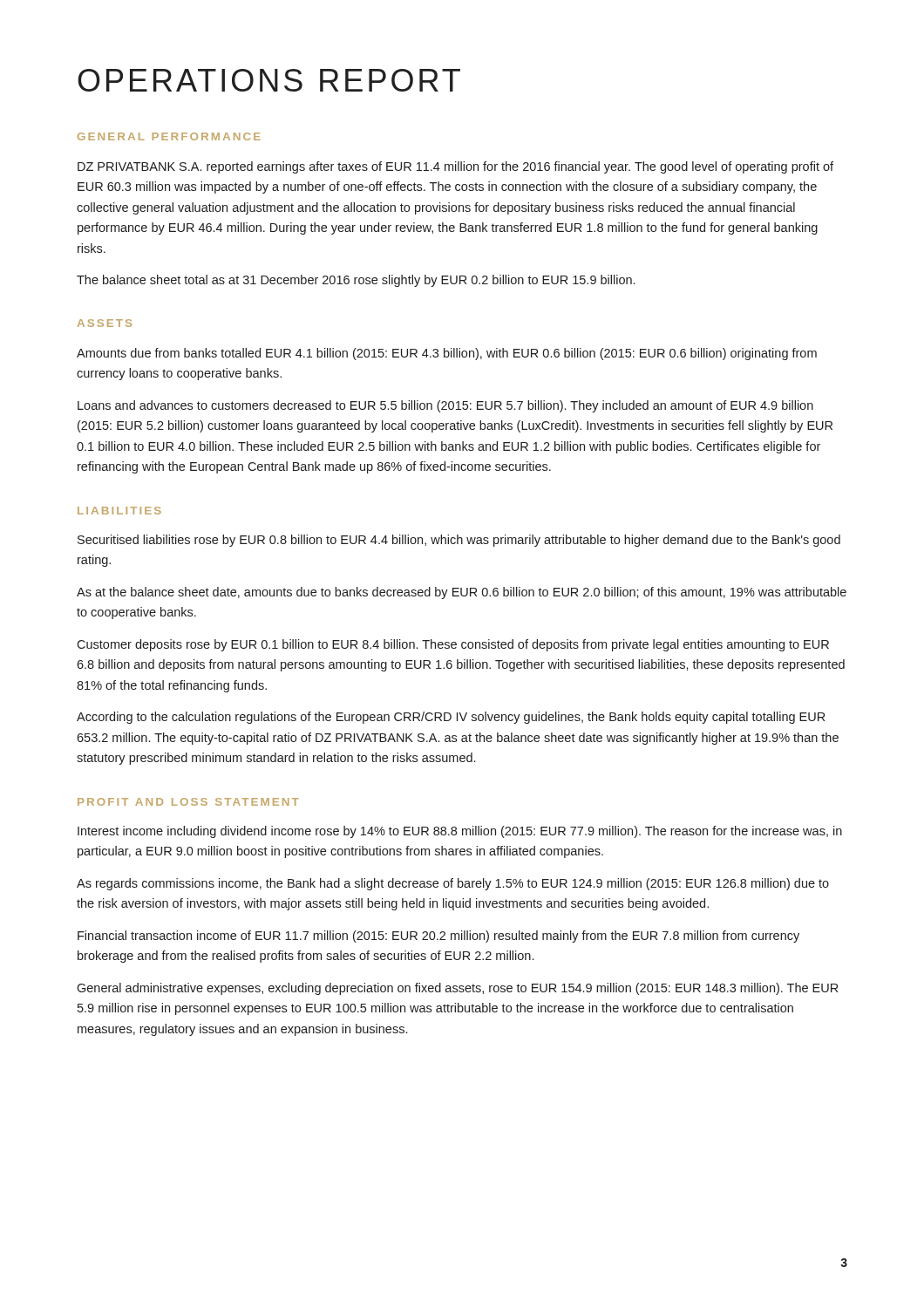924x1308 pixels.
Task: Select the text block containing "As at the balance"
Action: [x=462, y=602]
